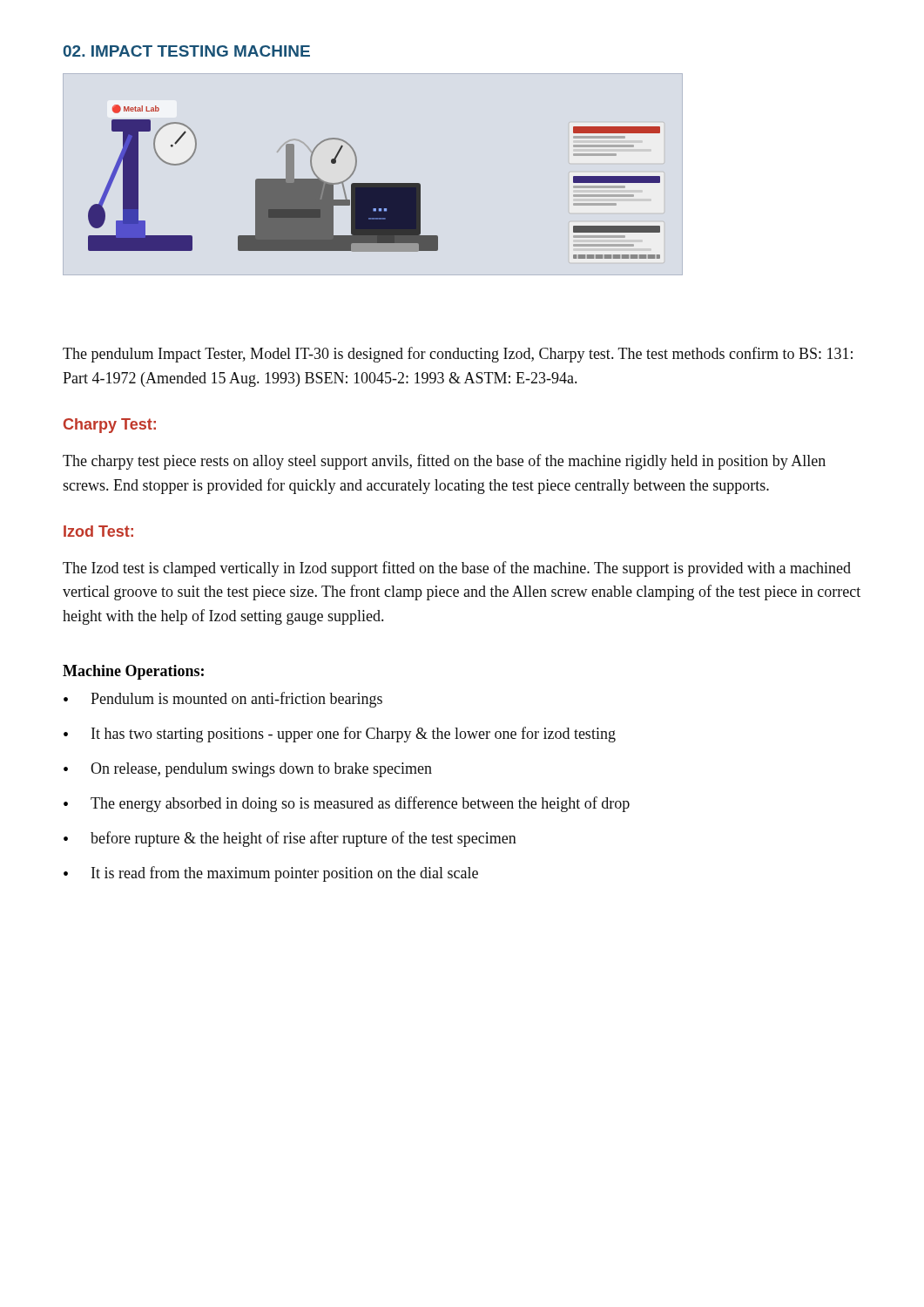Point to the text starting "02. IMPACT TESTING MACHINE"
Image resolution: width=924 pixels, height=1307 pixels.
(187, 51)
